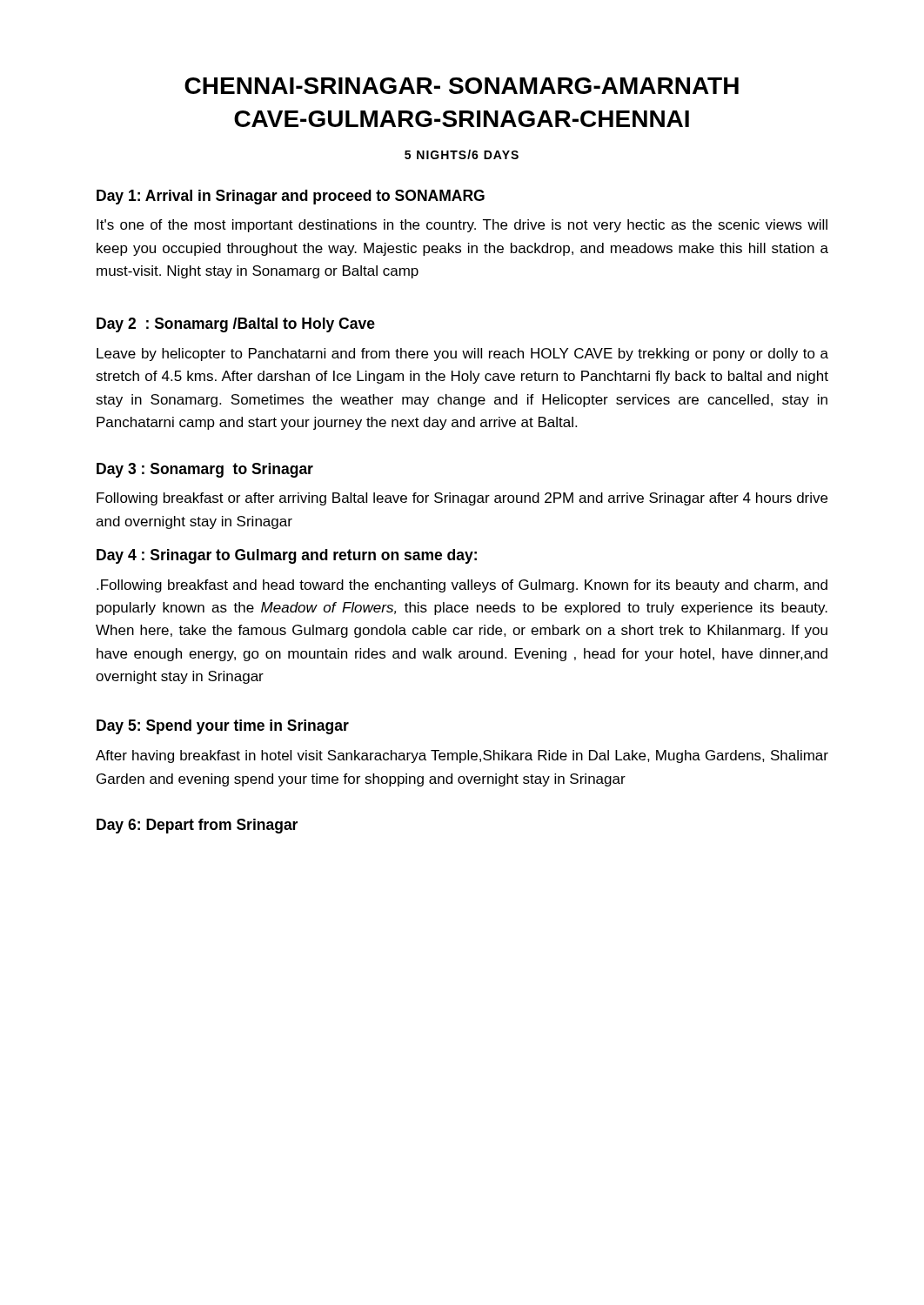Where is the passage that starts ".Following breakfast and head toward the enchanting"?
The width and height of the screenshot is (924, 1305).
click(x=462, y=631)
